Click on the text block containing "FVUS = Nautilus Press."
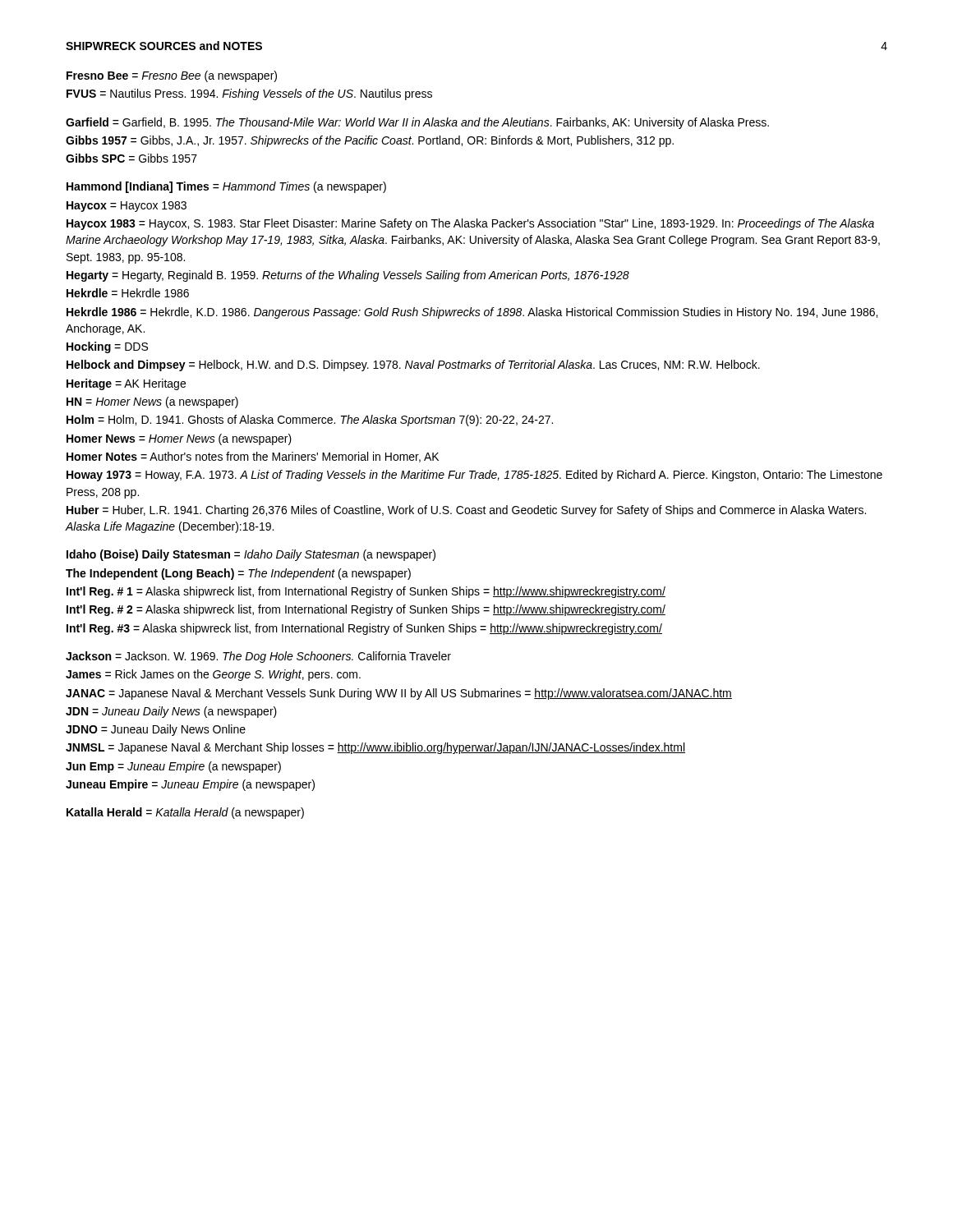953x1232 pixels. [x=249, y=94]
